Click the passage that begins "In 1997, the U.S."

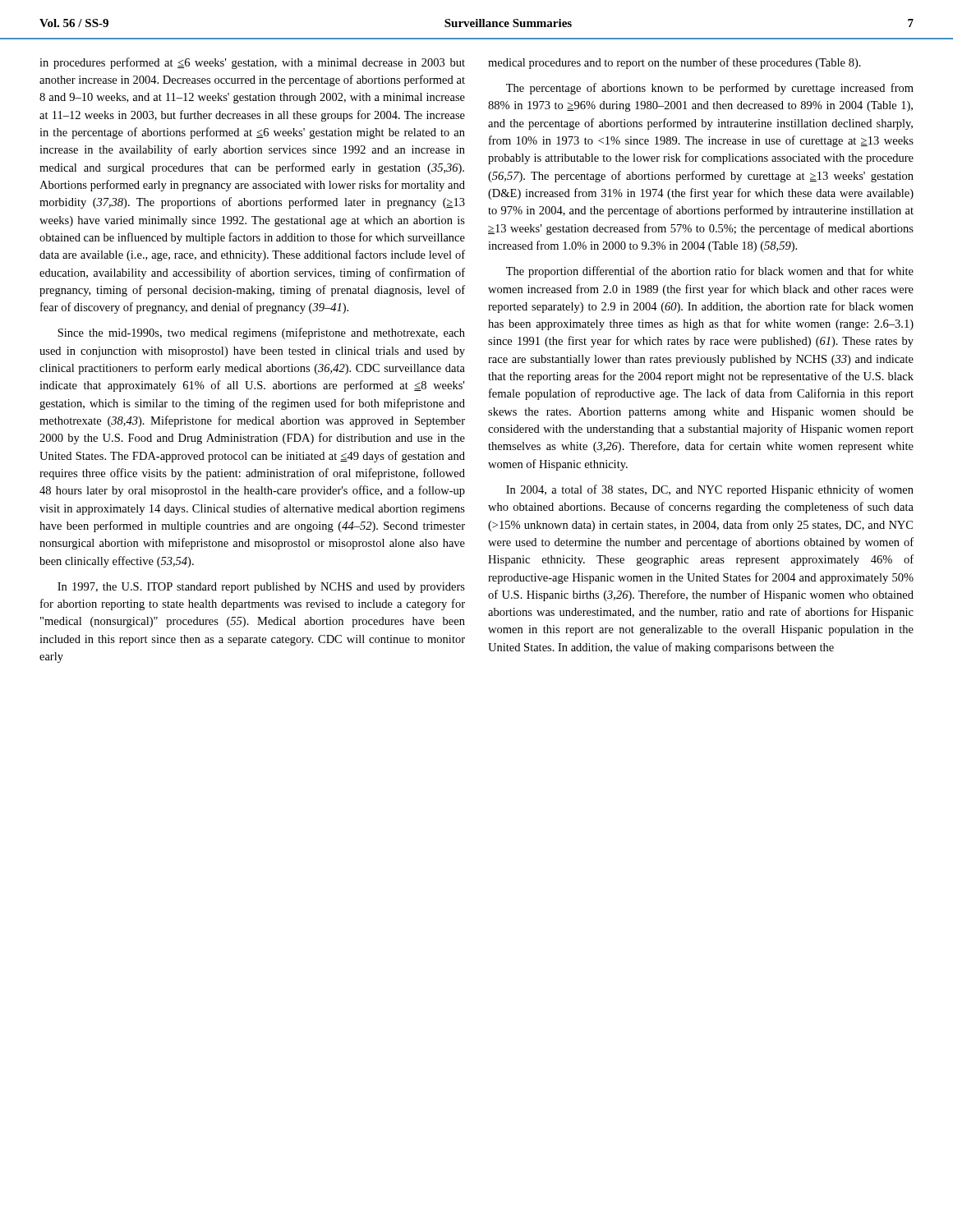tap(252, 622)
